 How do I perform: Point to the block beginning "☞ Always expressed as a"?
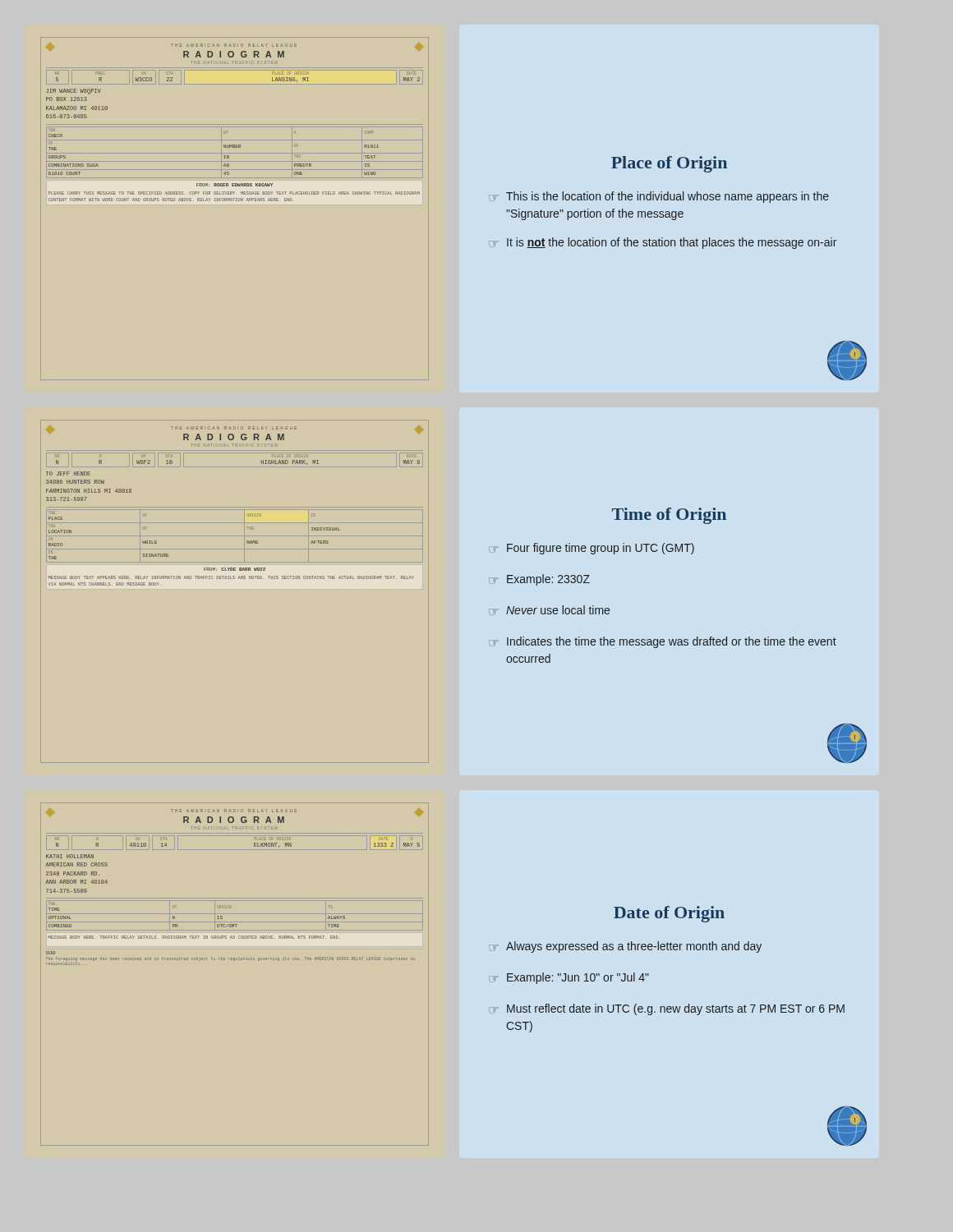coord(625,948)
